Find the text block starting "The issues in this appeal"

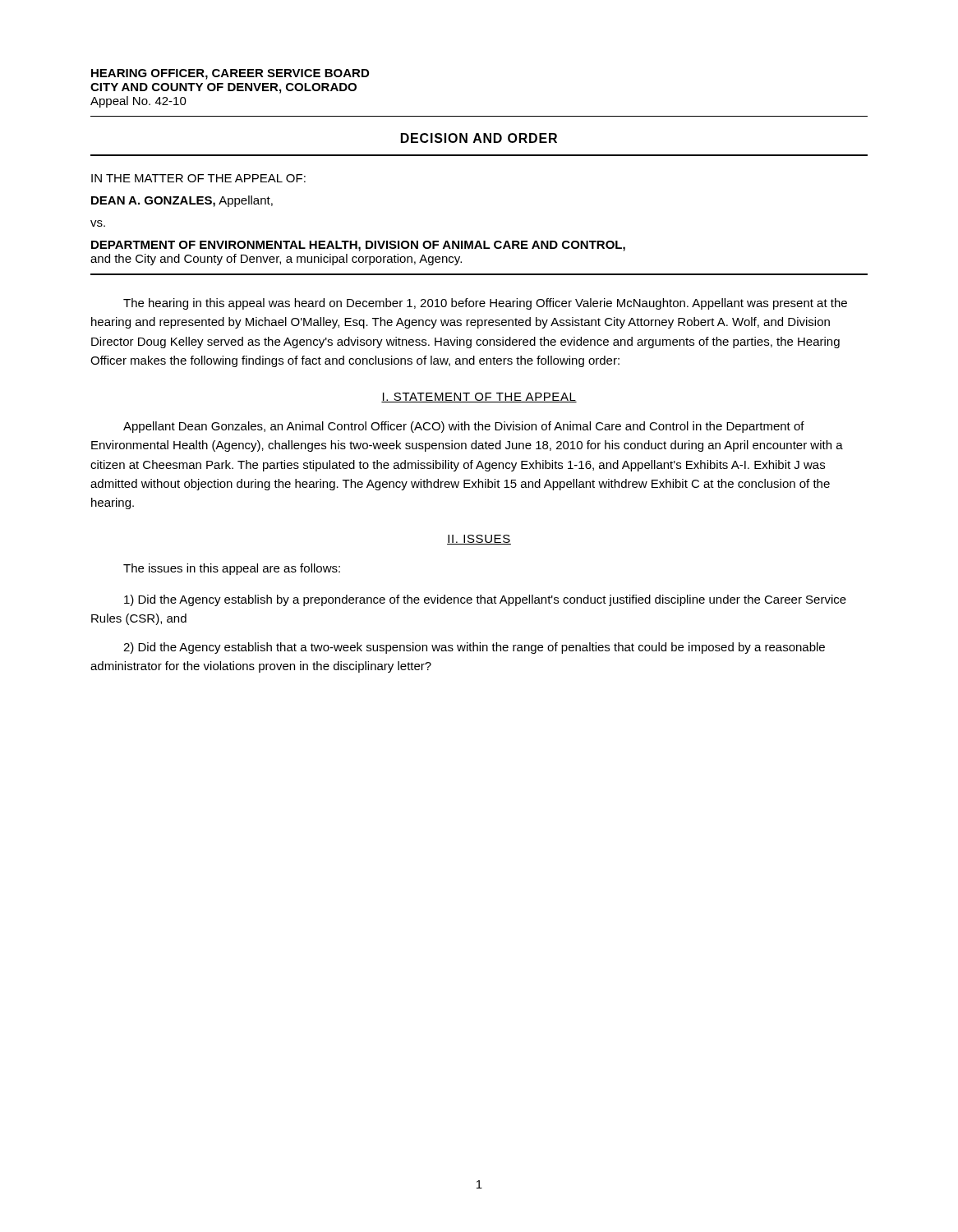(x=232, y=568)
